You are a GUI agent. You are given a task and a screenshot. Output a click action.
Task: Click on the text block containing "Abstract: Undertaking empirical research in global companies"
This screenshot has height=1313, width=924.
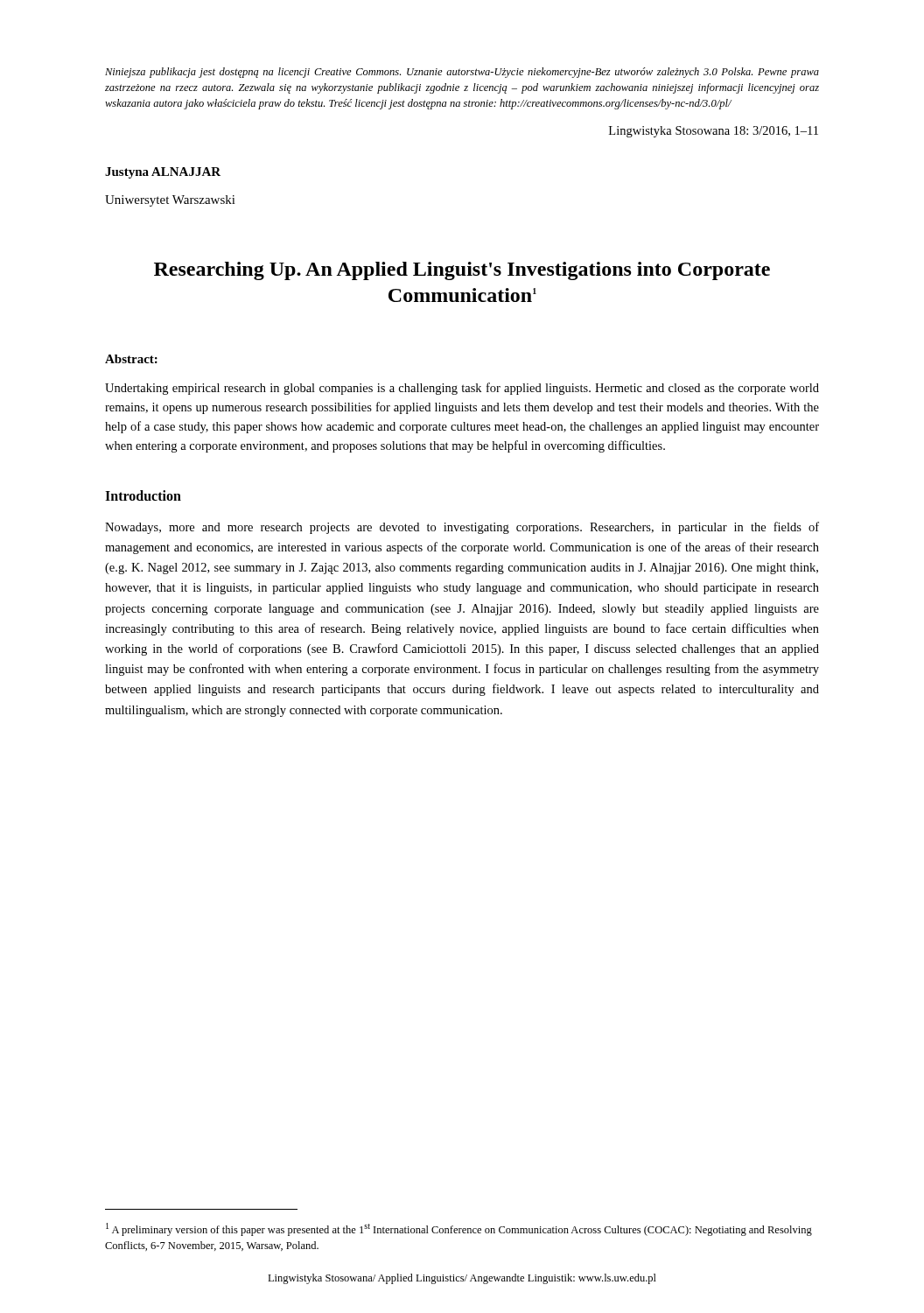pyautogui.click(x=462, y=404)
